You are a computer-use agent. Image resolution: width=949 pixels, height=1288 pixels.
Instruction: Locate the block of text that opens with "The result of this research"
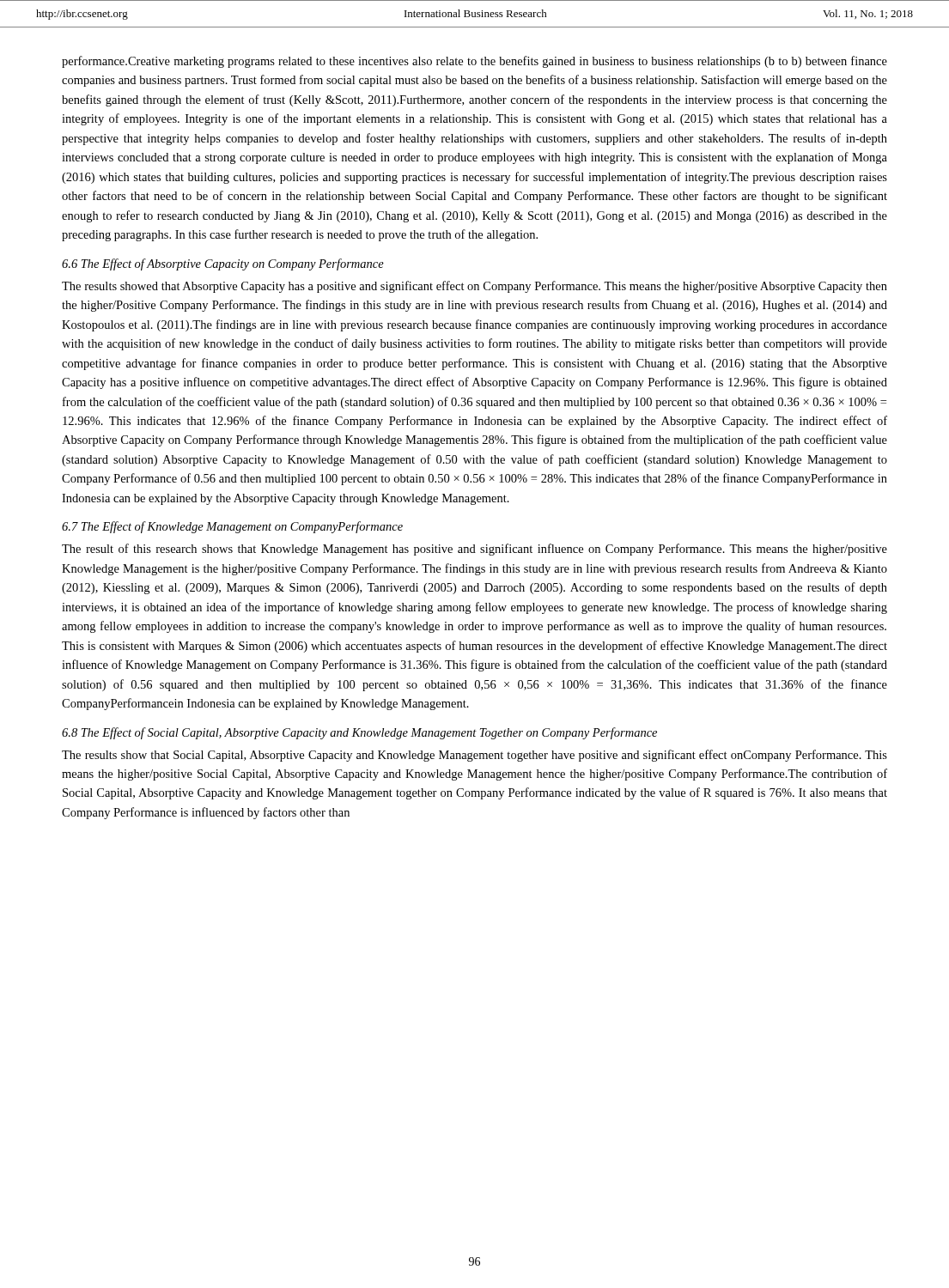click(474, 626)
